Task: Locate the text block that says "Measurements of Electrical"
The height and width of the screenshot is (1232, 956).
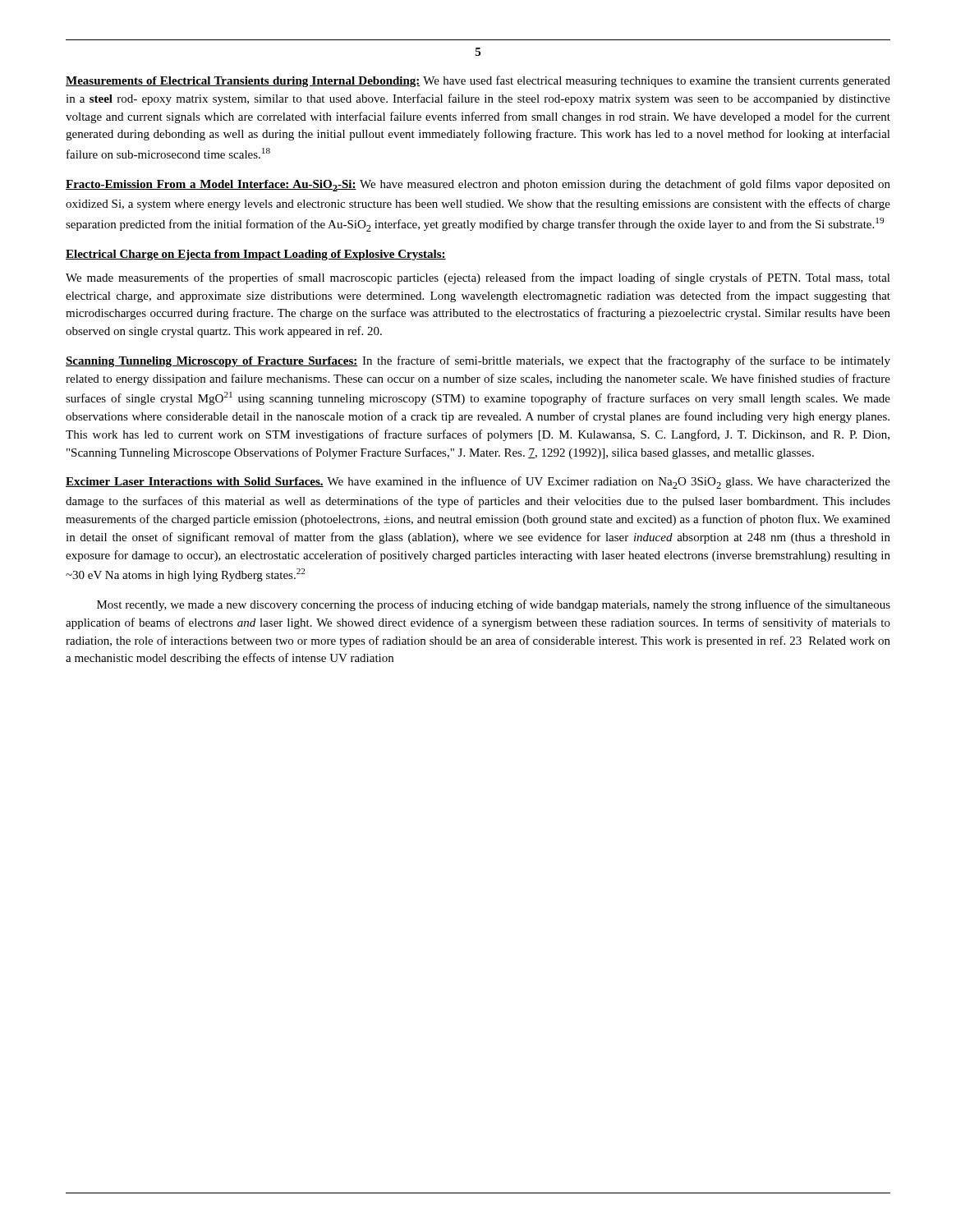Action: [478, 117]
